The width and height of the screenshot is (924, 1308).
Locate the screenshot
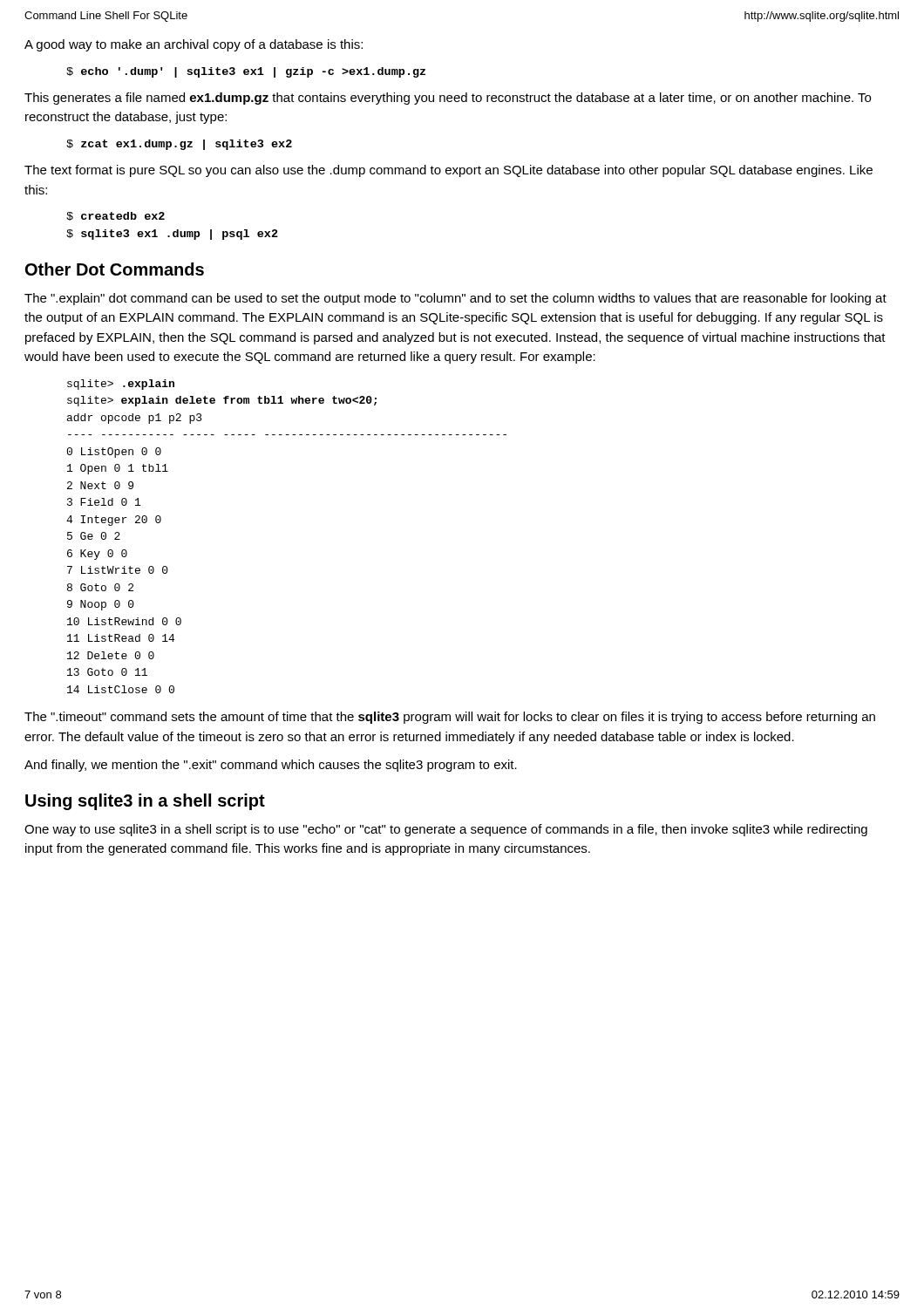click(462, 537)
